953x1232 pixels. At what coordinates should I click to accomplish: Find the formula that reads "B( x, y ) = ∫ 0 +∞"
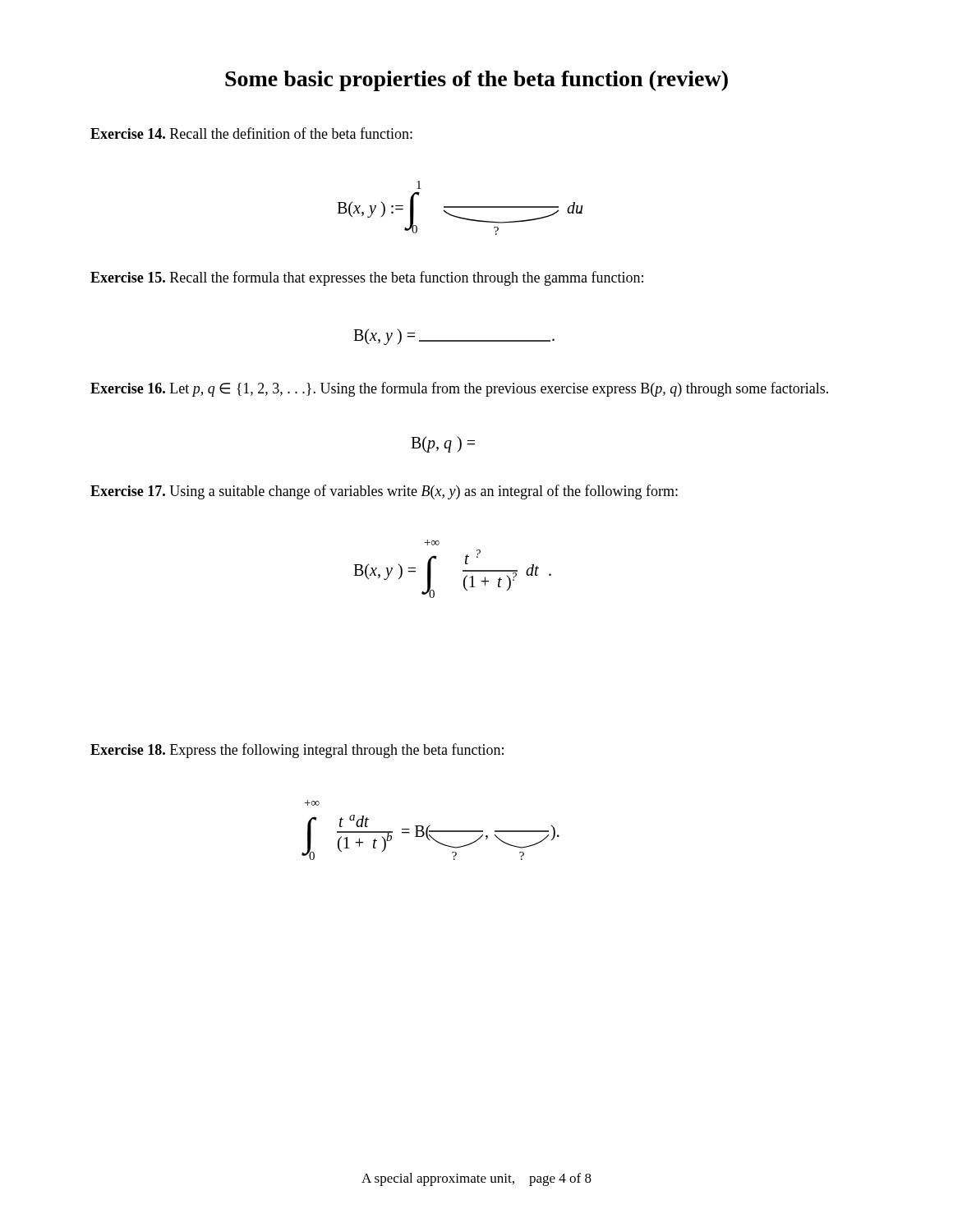pos(476,569)
